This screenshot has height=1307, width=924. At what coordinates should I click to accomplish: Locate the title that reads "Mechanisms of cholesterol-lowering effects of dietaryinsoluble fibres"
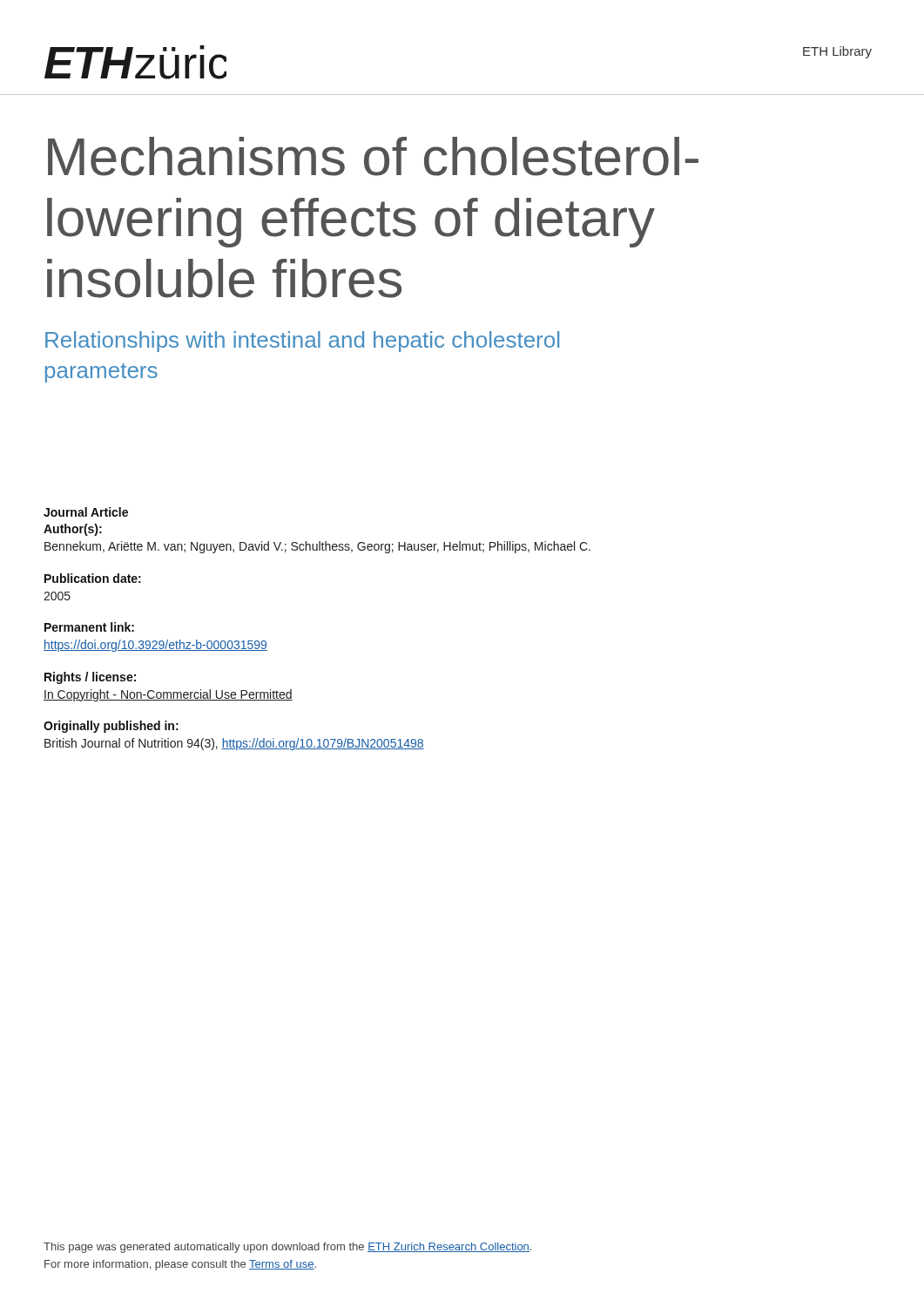(x=401, y=218)
